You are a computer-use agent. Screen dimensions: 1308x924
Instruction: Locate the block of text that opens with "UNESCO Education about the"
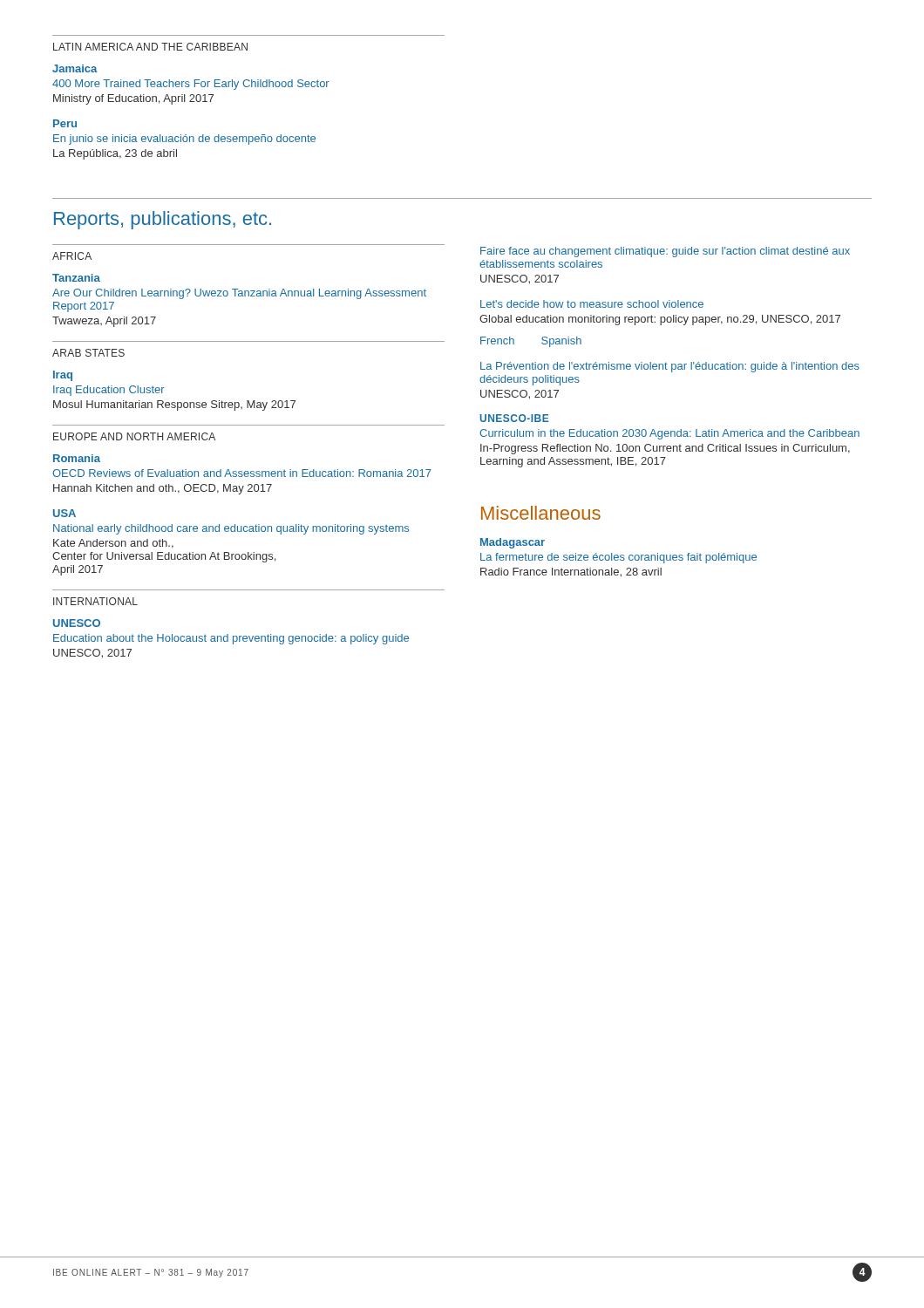[x=248, y=638]
